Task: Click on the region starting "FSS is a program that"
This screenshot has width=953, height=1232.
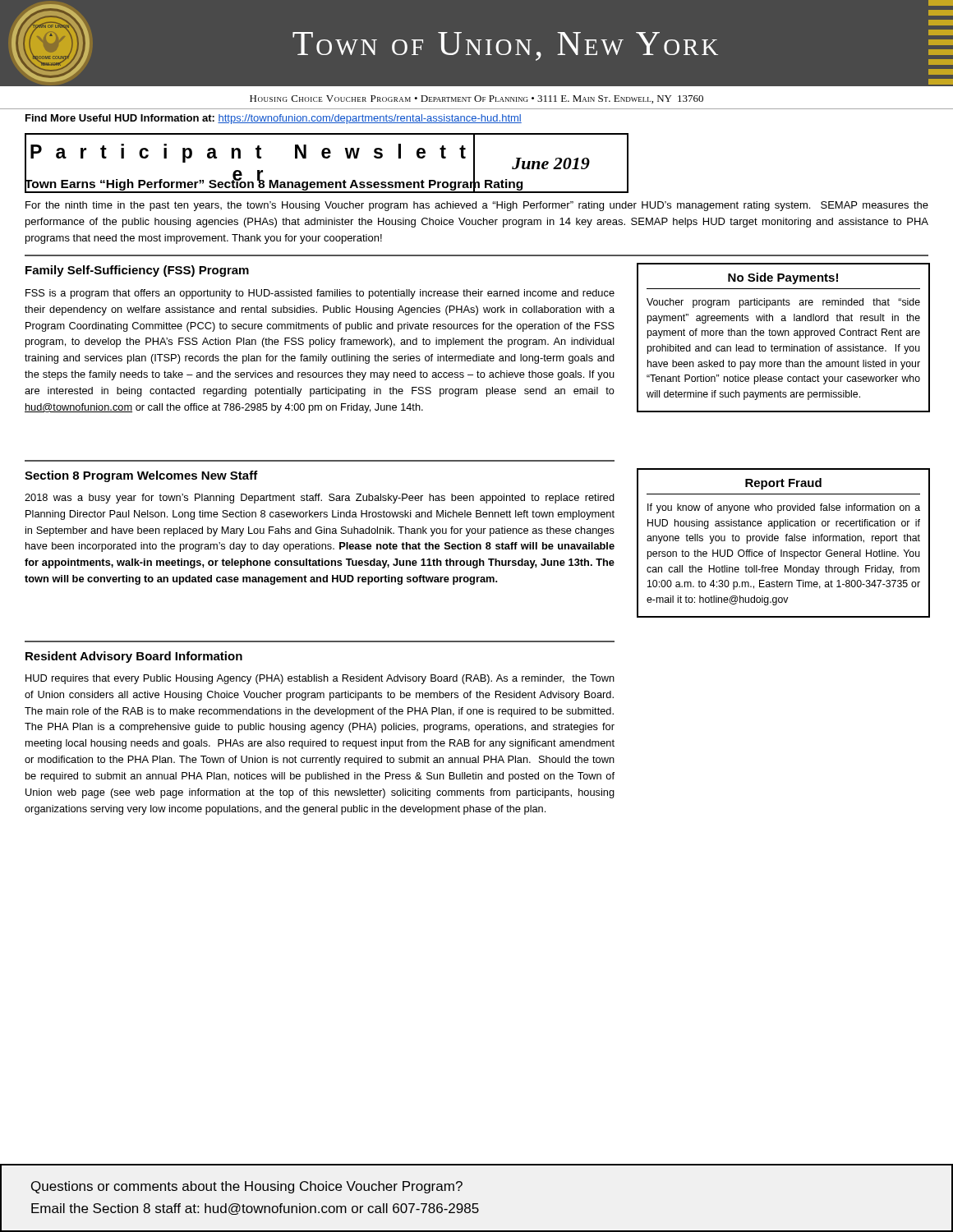Action: (320, 350)
